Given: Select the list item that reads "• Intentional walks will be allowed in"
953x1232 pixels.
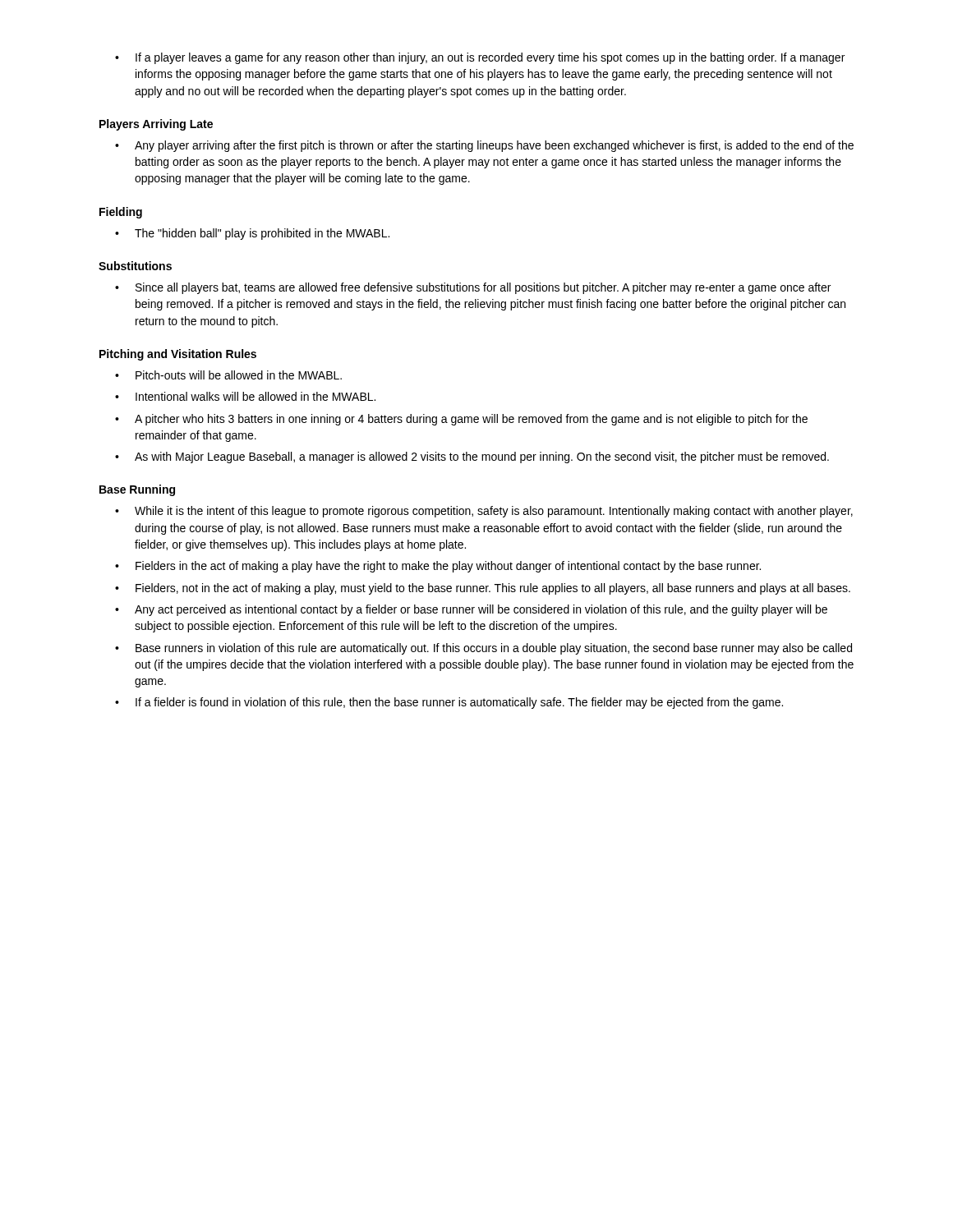Looking at the screenshot, I should [245, 396].
